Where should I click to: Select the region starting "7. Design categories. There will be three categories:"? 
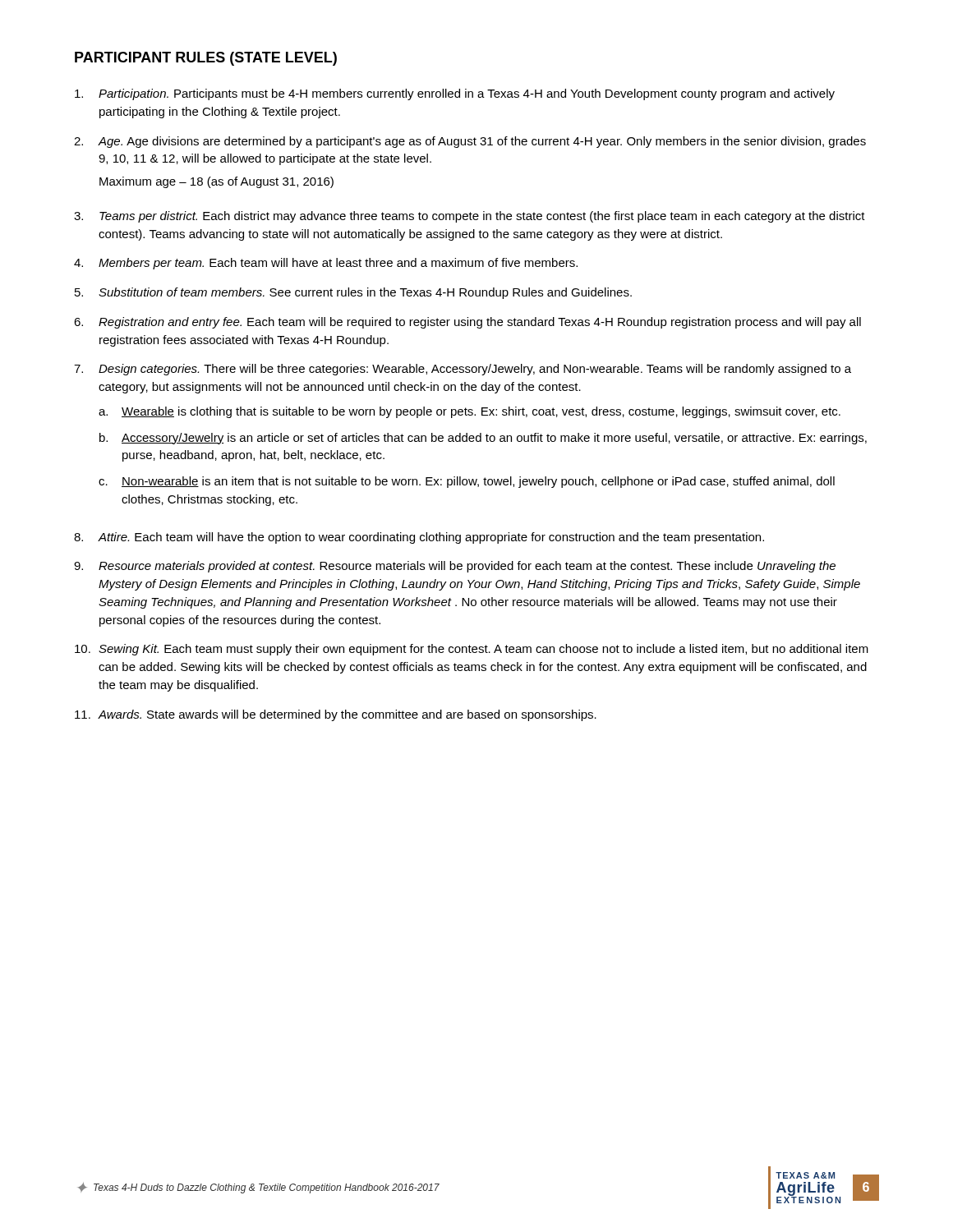(x=476, y=438)
